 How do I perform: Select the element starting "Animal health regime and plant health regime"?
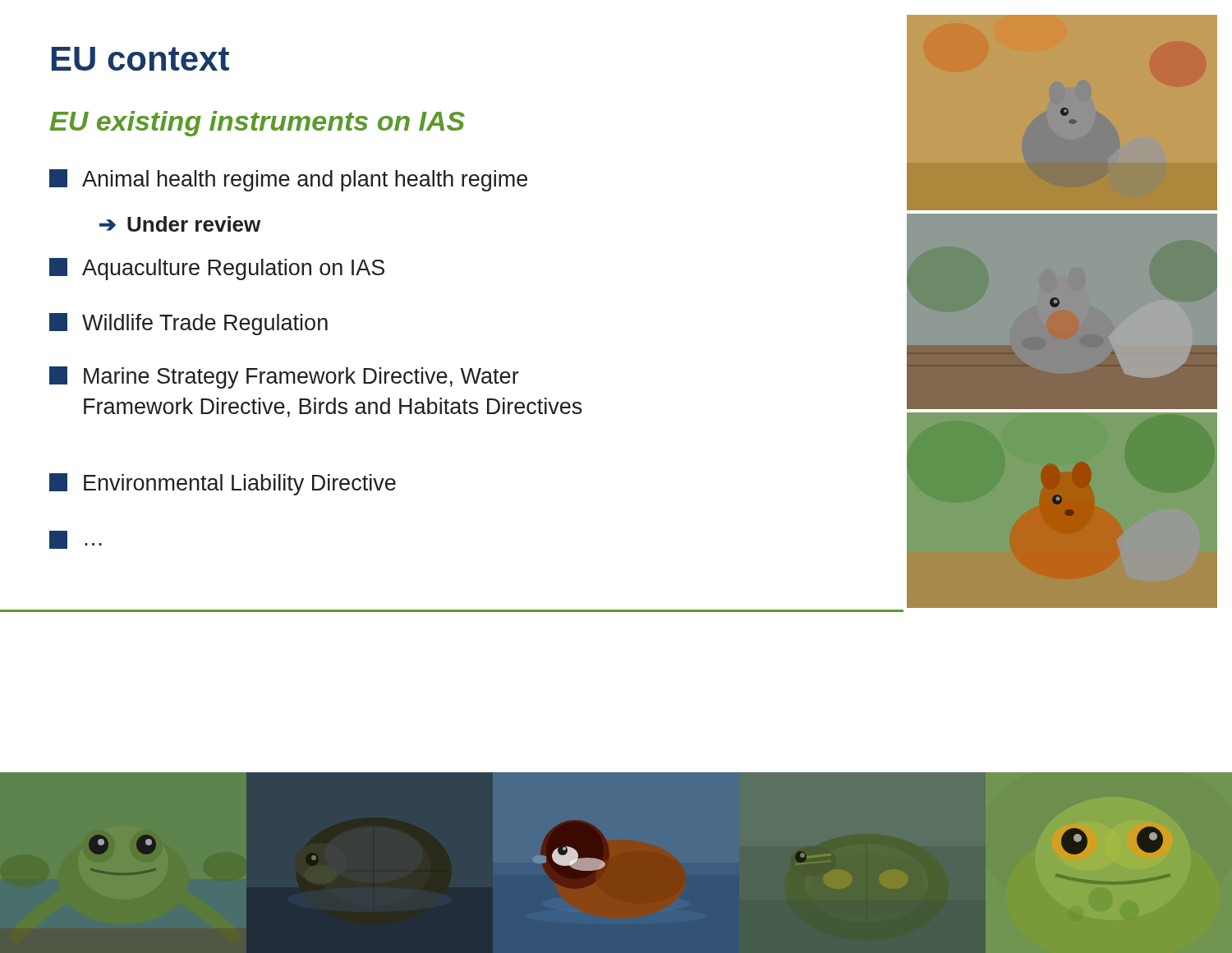pos(289,179)
